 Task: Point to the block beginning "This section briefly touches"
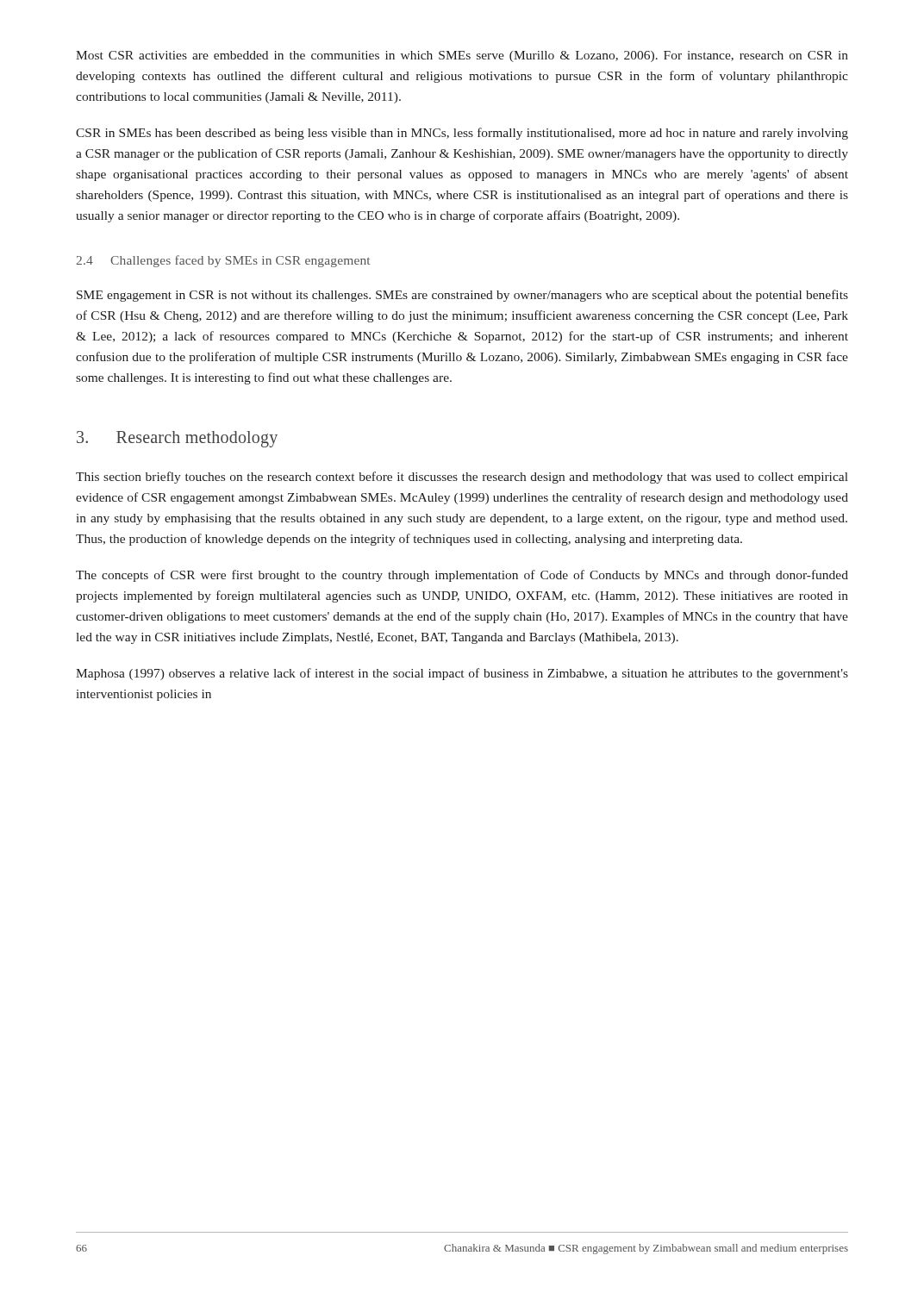[462, 508]
